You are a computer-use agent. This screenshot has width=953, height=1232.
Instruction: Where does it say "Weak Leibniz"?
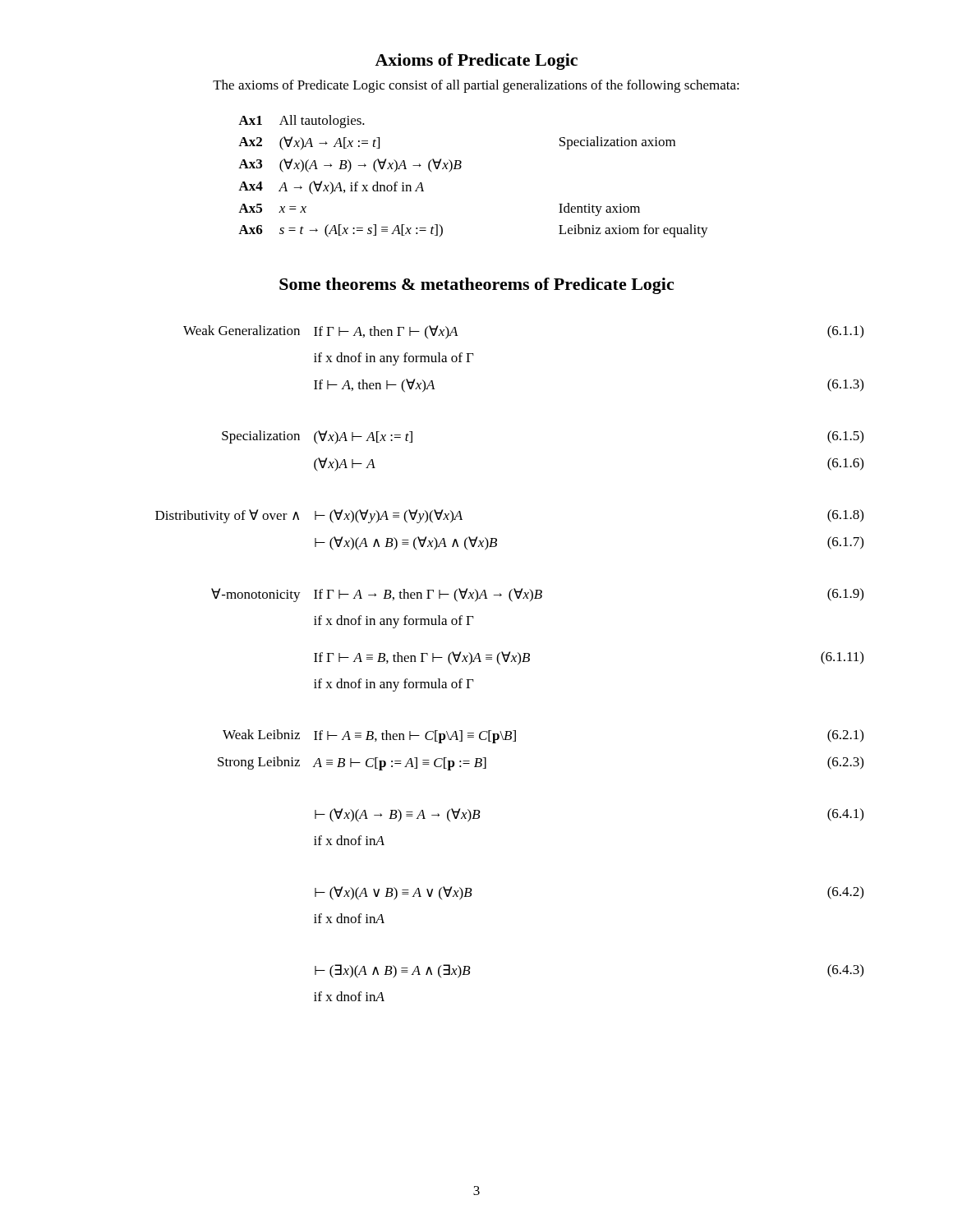coord(262,735)
